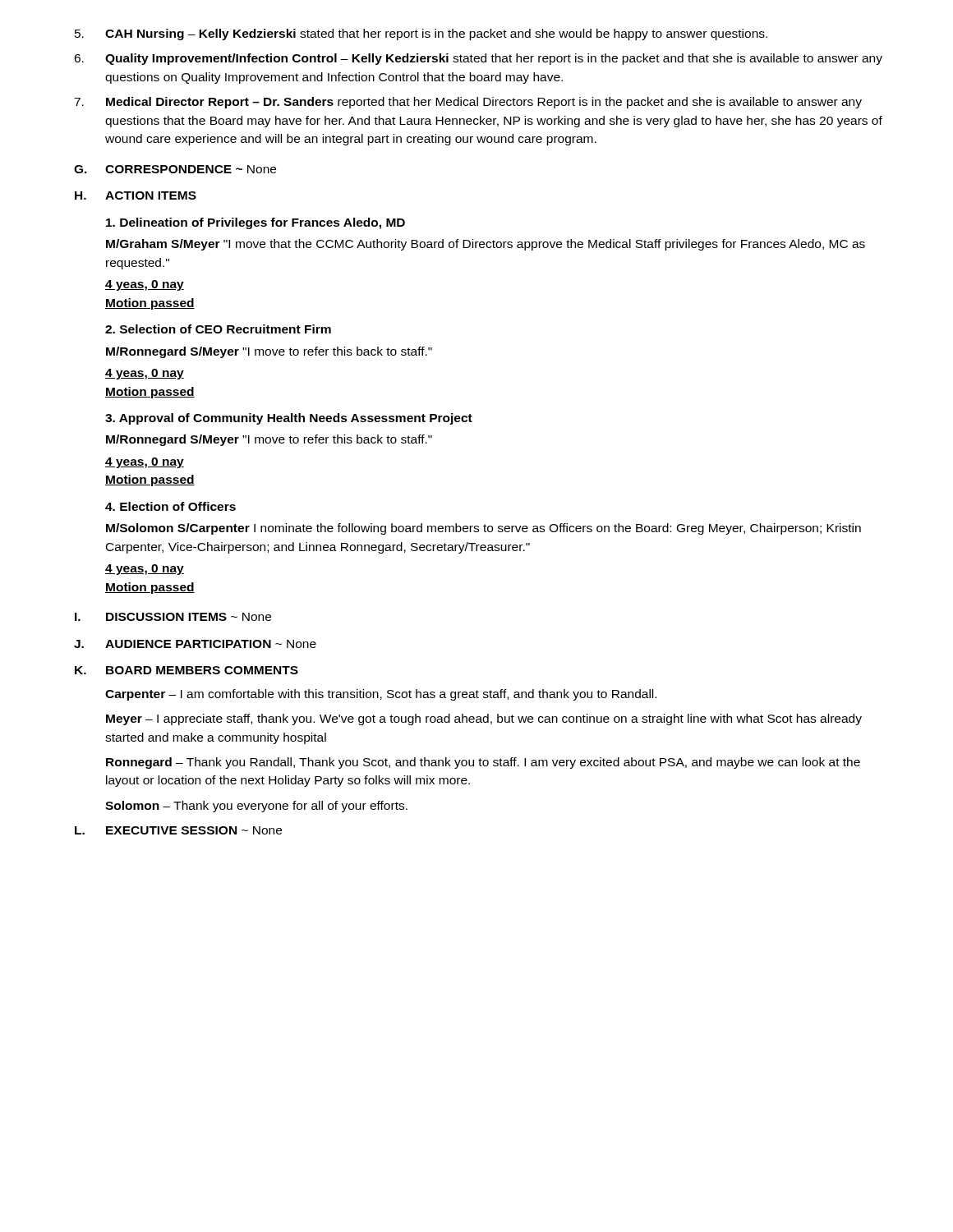Click on the section header with the text "H. ACTION ITEMS"
The height and width of the screenshot is (1232, 953).
pos(136,195)
